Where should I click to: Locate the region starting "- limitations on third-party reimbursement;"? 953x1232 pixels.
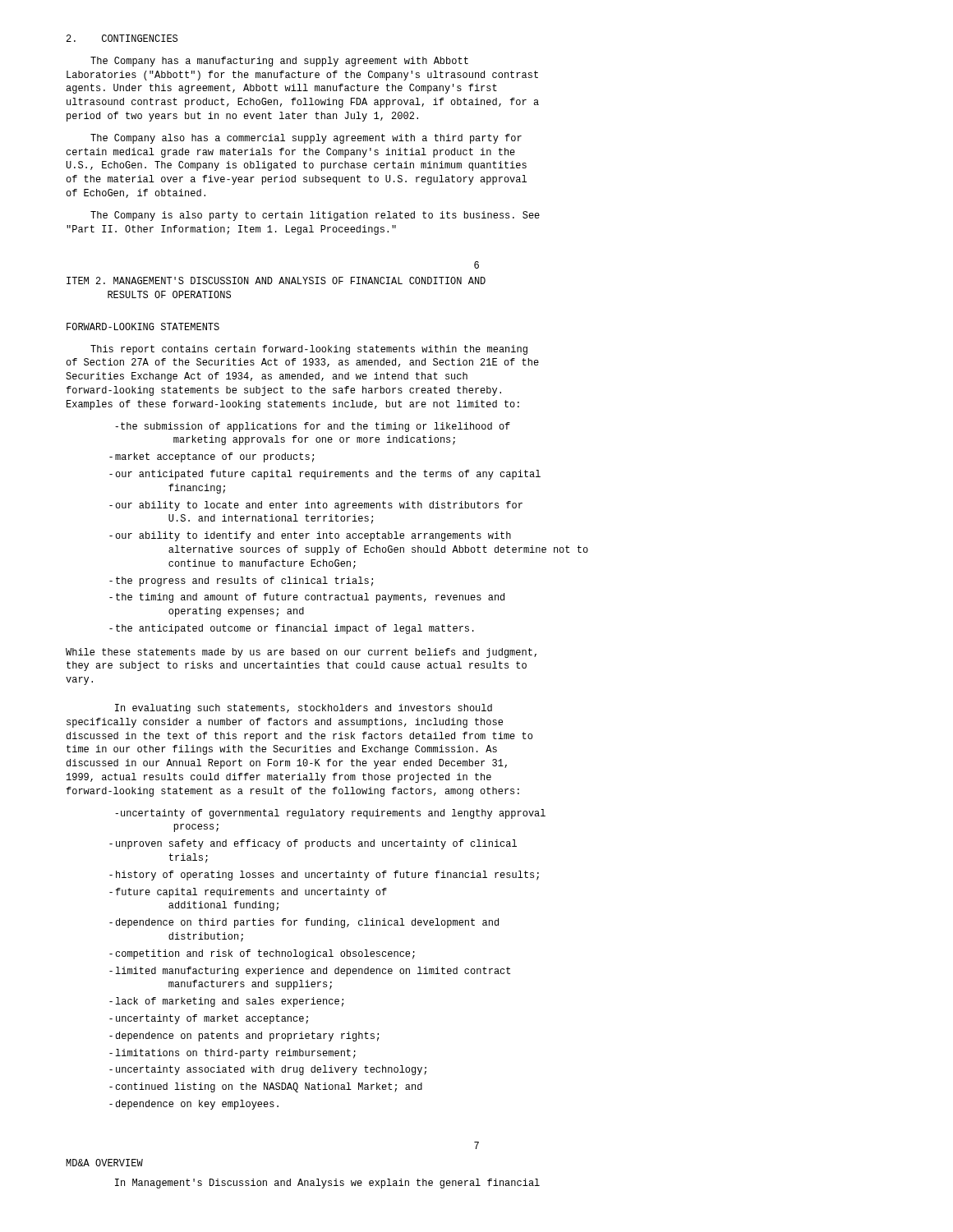[232, 1054]
